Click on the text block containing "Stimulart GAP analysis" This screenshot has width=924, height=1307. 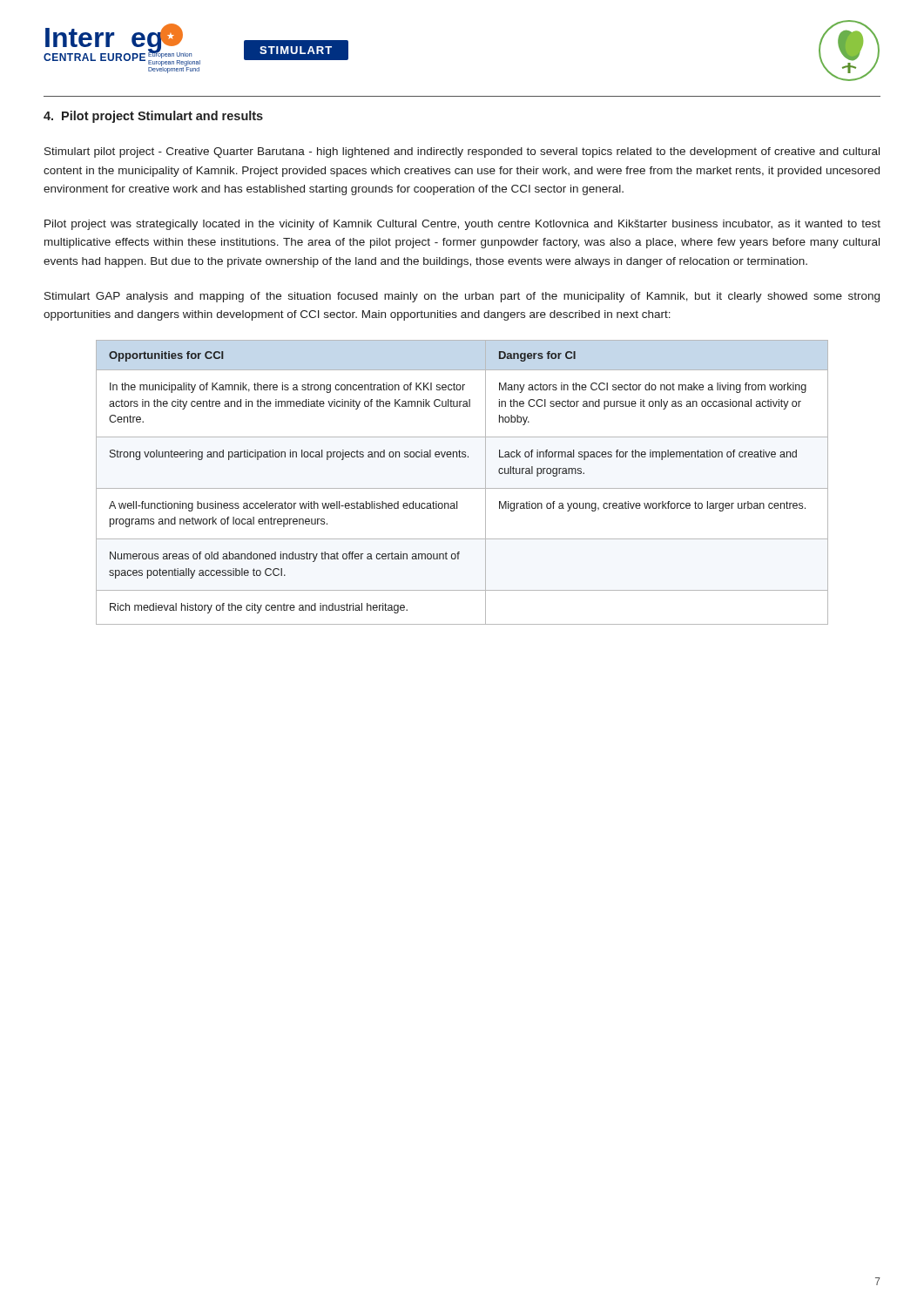tap(462, 305)
